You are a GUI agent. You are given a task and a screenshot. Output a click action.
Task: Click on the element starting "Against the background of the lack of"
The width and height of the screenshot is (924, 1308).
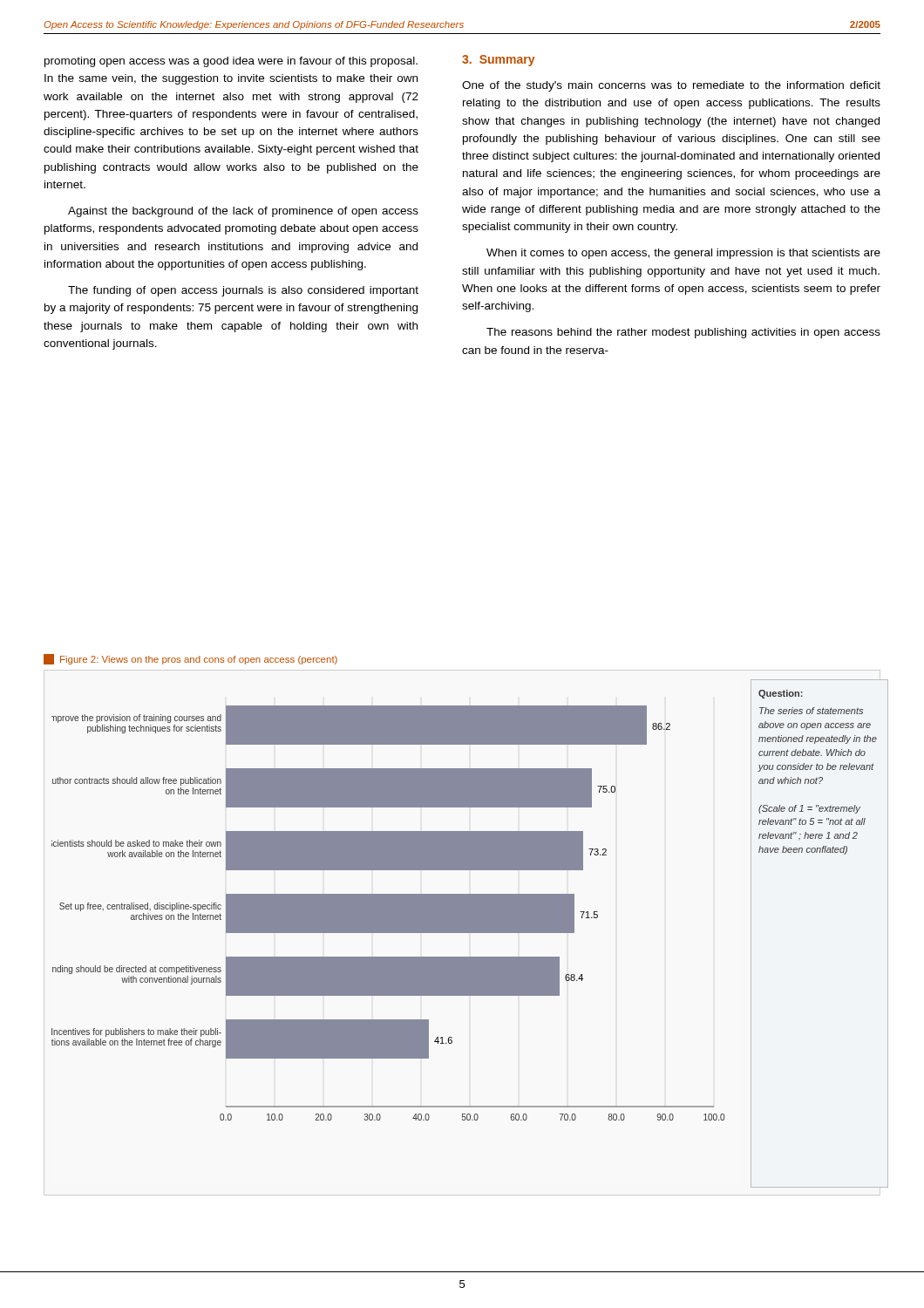pos(231,238)
